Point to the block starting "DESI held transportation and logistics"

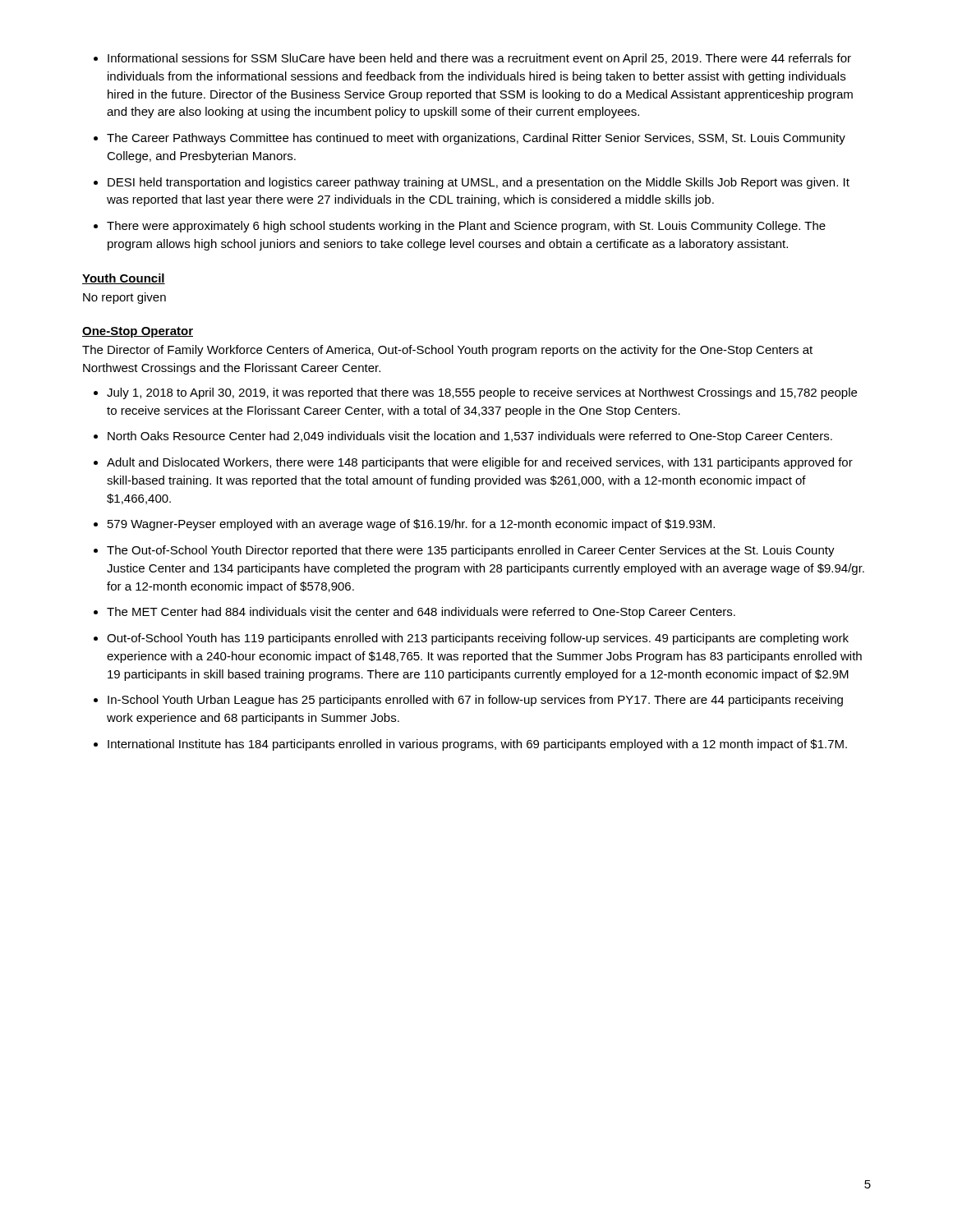point(489,191)
